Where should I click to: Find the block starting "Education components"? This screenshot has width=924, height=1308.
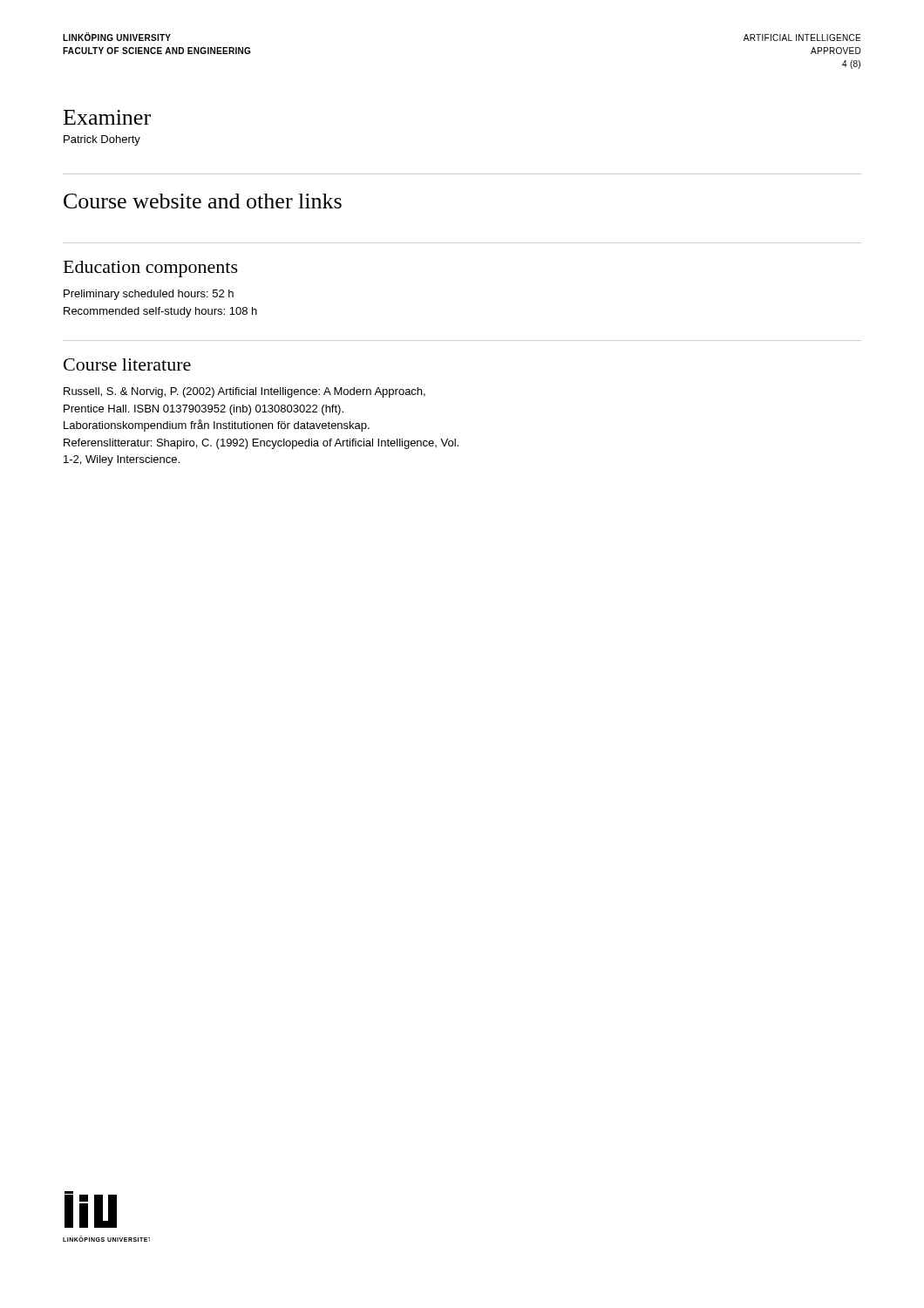click(x=151, y=269)
